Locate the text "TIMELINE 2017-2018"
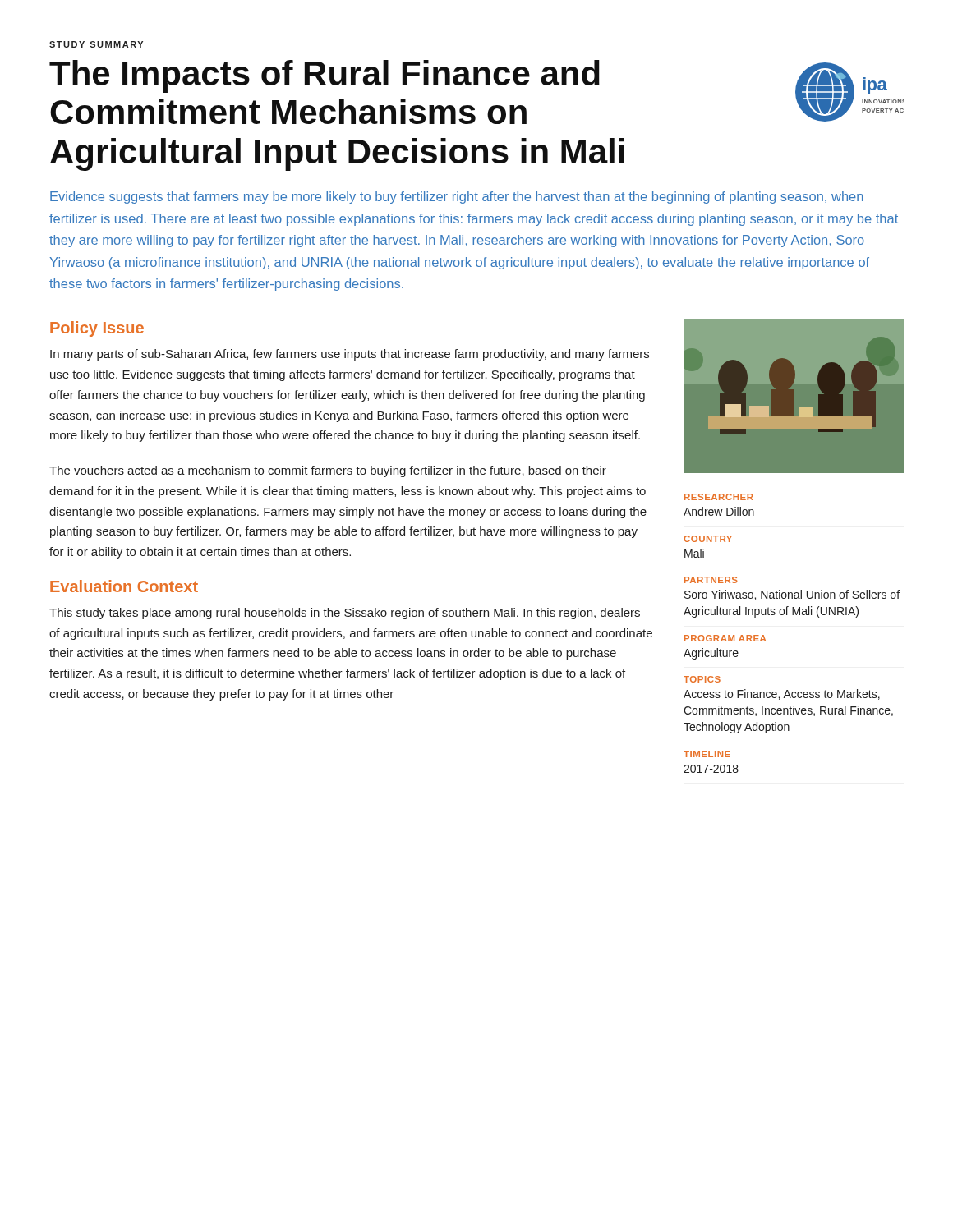Viewport: 953px width, 1232px height. click(x=707, y=754)
